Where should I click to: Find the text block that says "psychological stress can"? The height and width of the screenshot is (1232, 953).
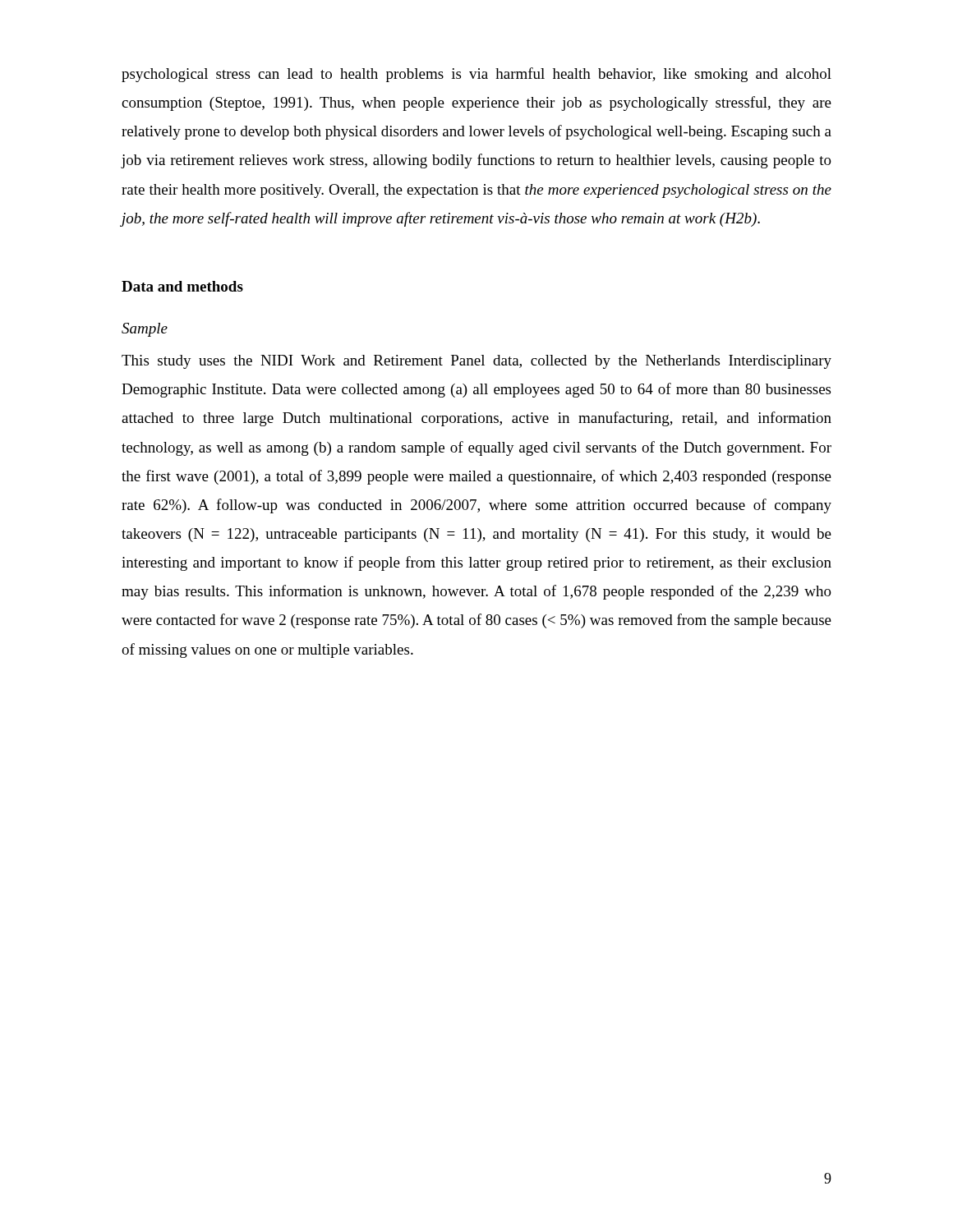pos(476,146)
